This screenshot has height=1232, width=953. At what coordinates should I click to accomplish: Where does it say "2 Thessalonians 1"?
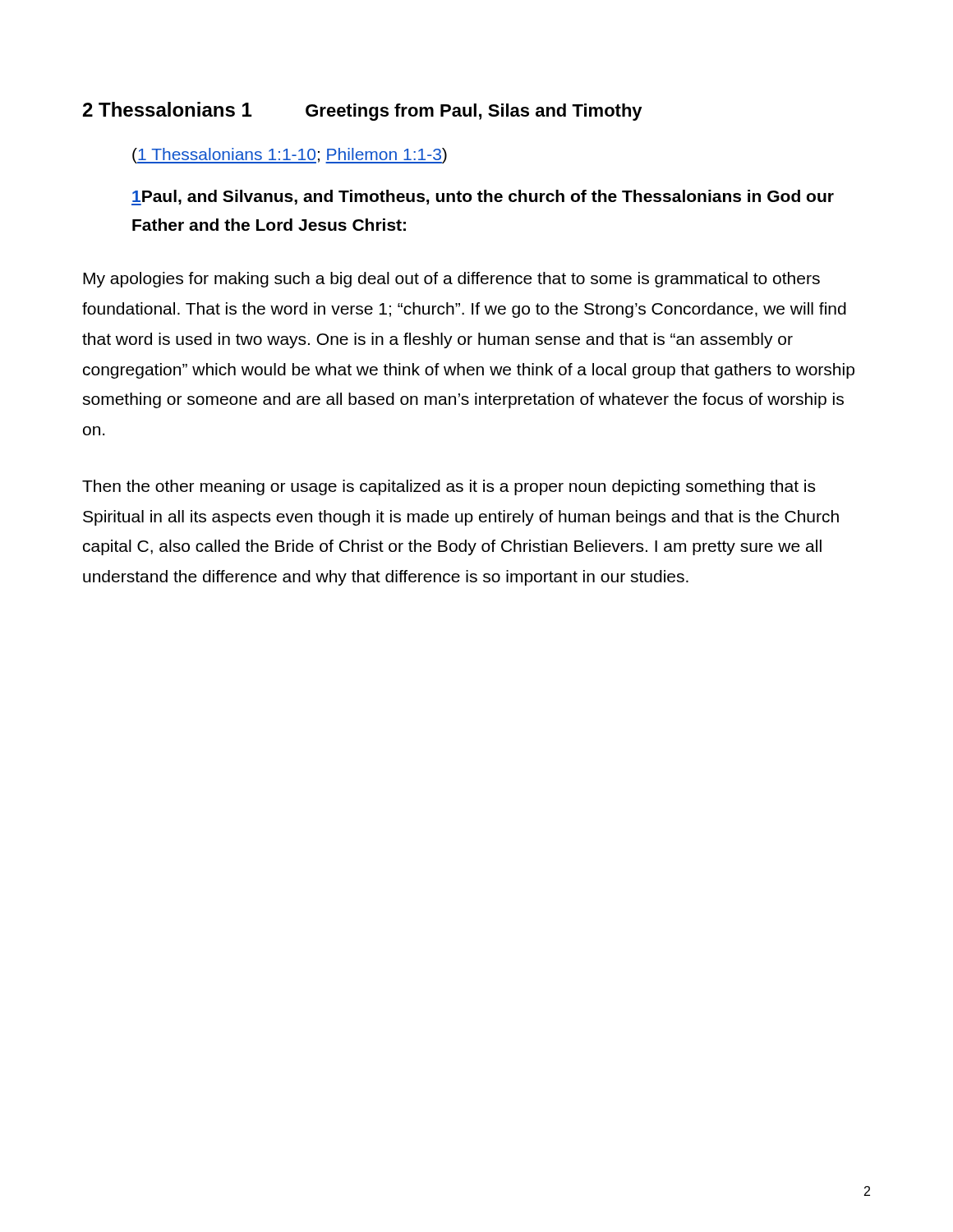tap(167, 110)
